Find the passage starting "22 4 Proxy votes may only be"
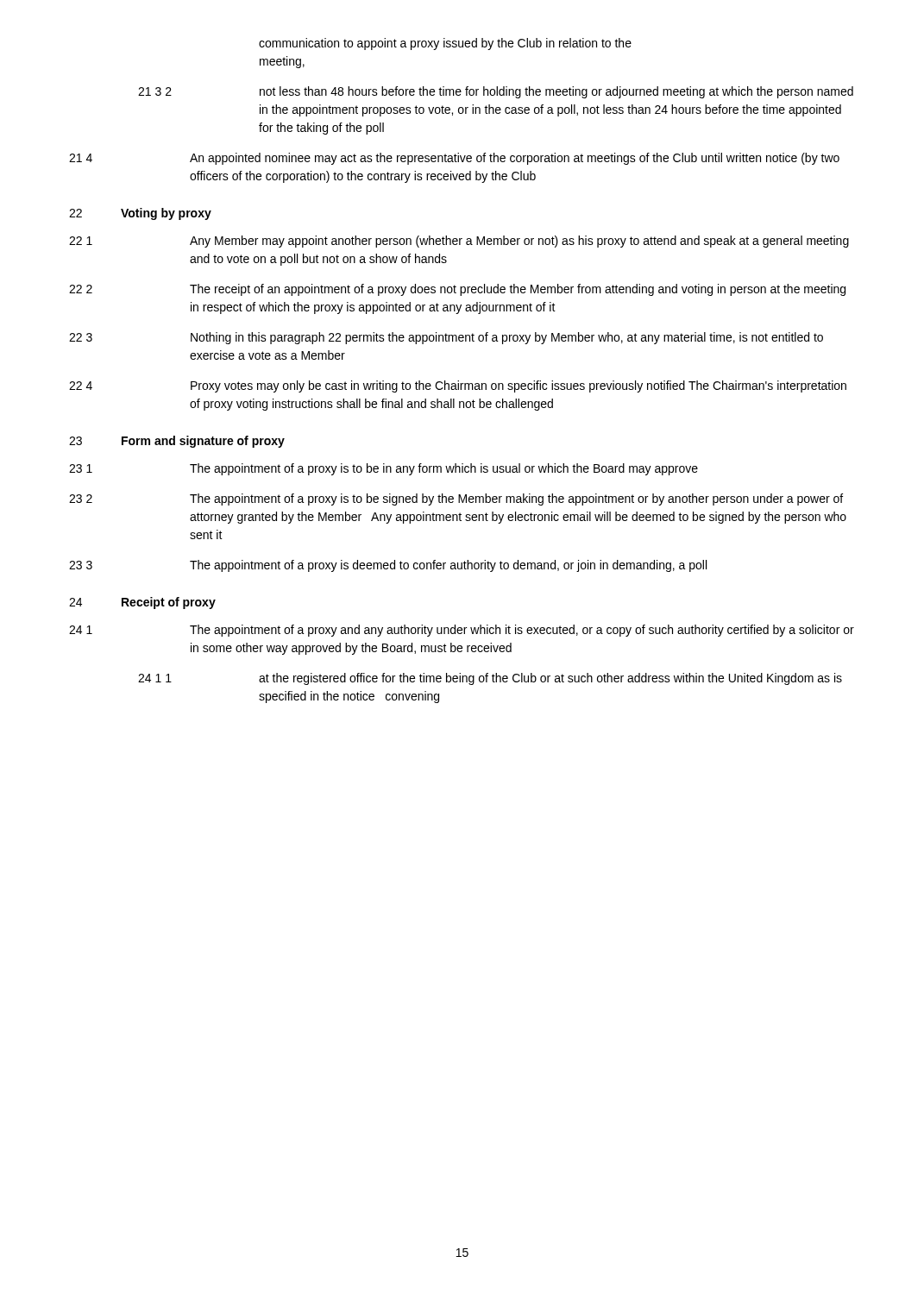Image resolution: width=924 pixels, height=1294 pixels. (x=462, y=395)
